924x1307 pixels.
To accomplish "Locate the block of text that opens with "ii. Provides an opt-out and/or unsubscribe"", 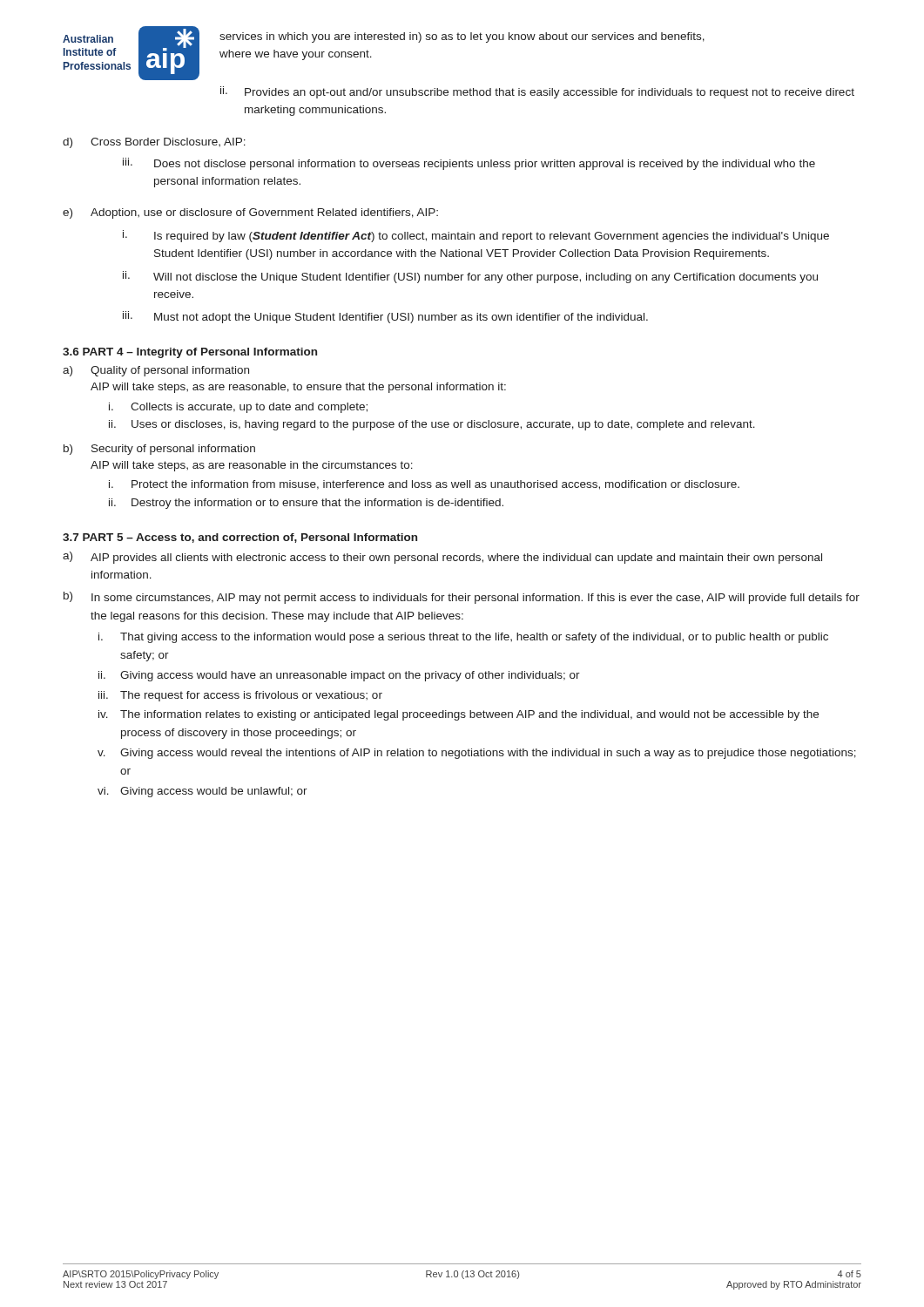I will pos(540,101).
